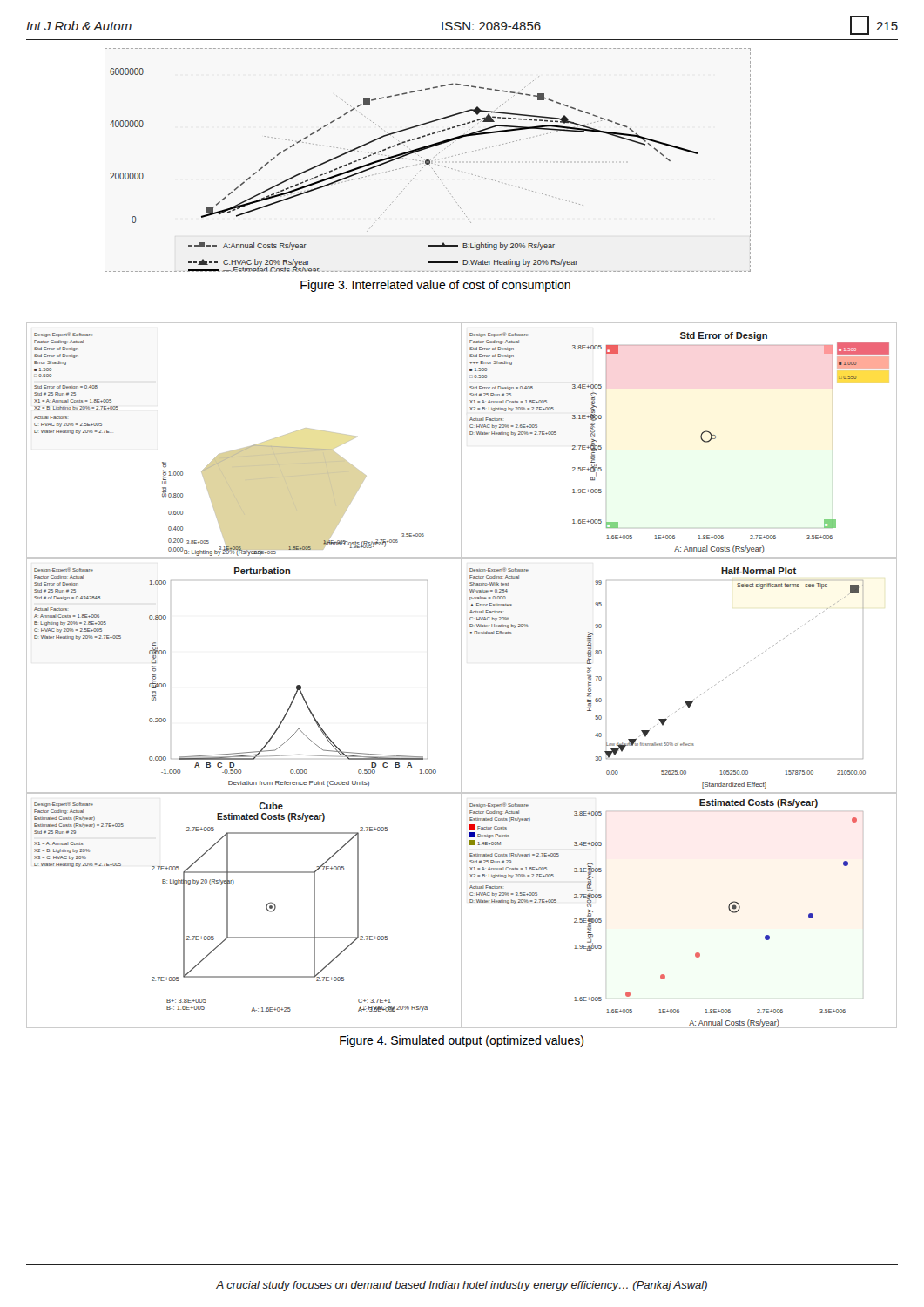
Task: Find the caption that reads "Figure 3. Interrelated value of"
Action: (x=435, y=285)
